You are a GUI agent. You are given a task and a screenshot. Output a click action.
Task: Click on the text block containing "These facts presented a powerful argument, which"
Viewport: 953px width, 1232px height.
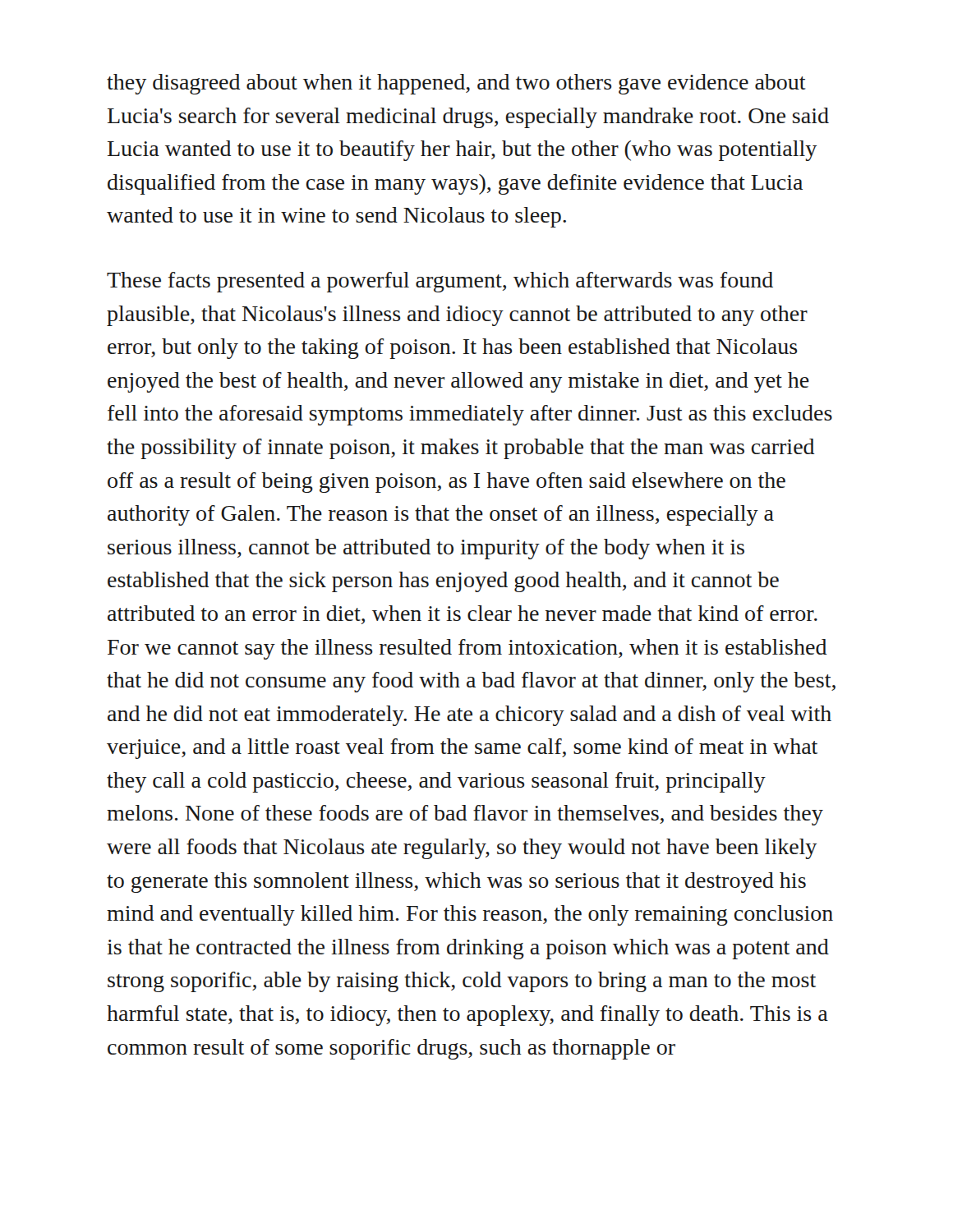point(472,663)
